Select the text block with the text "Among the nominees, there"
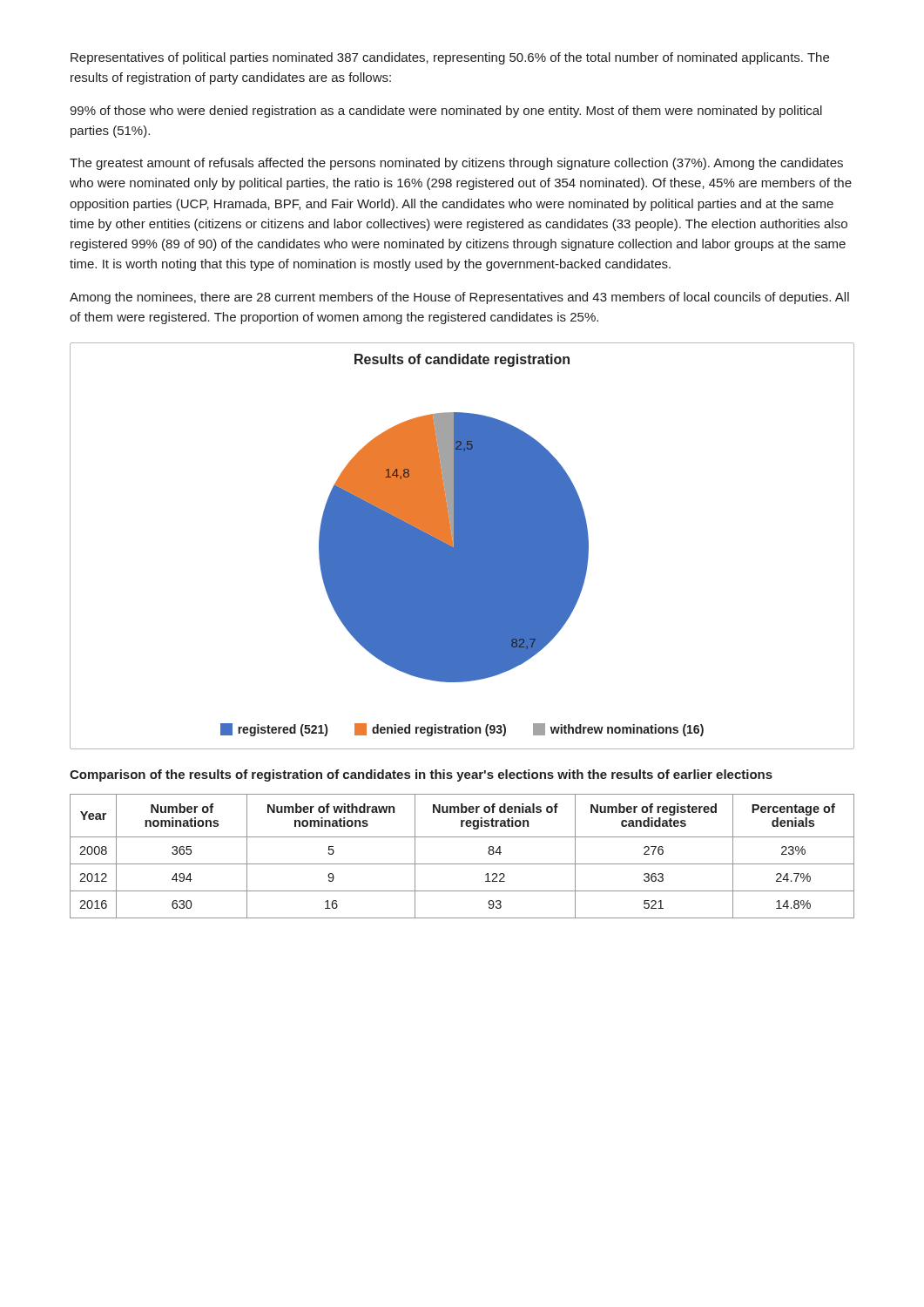Viewport: 924px width, 1307px height. coord(460,306)
